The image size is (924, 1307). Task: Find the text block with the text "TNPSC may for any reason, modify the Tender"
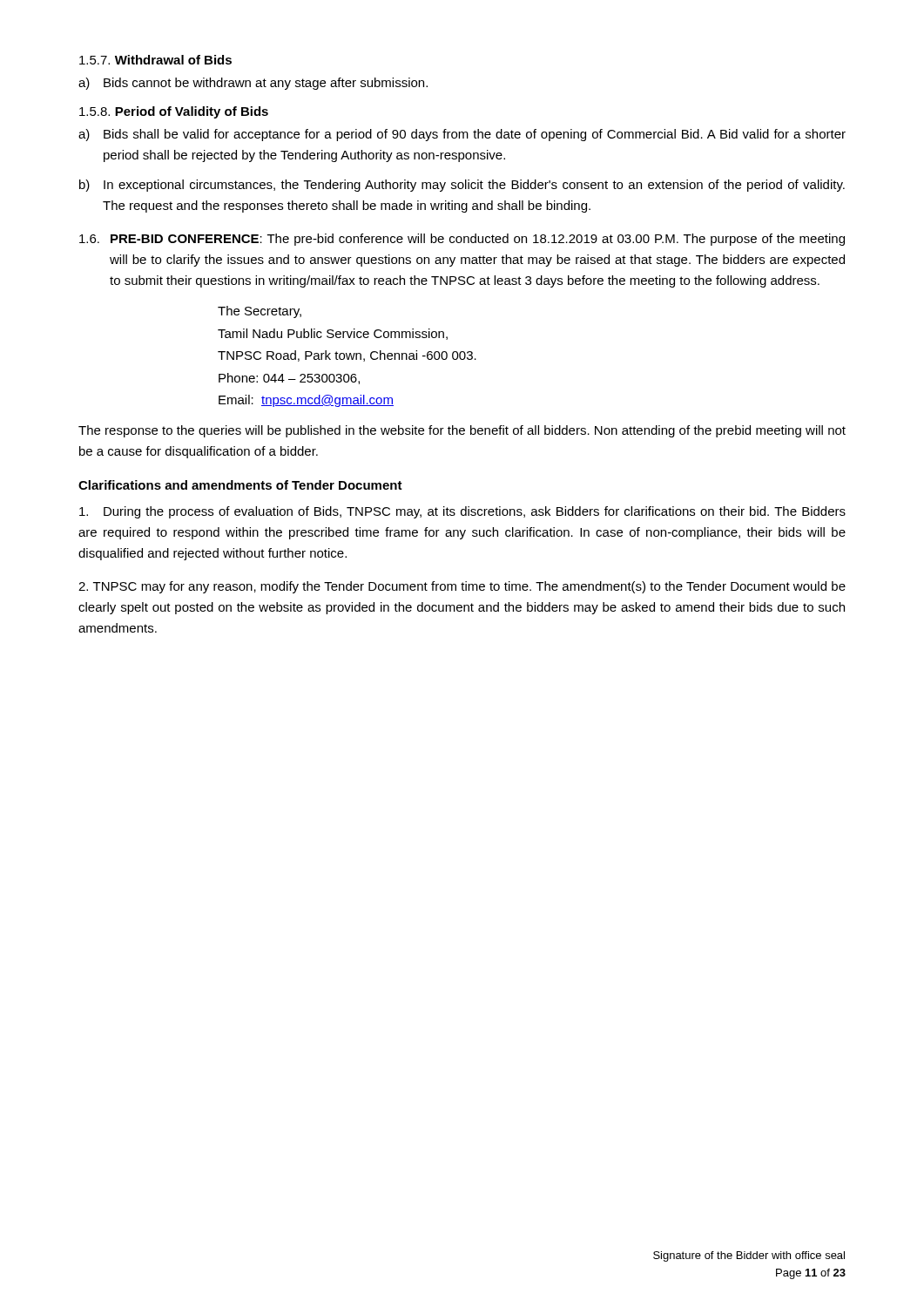[x=462, y=606]
